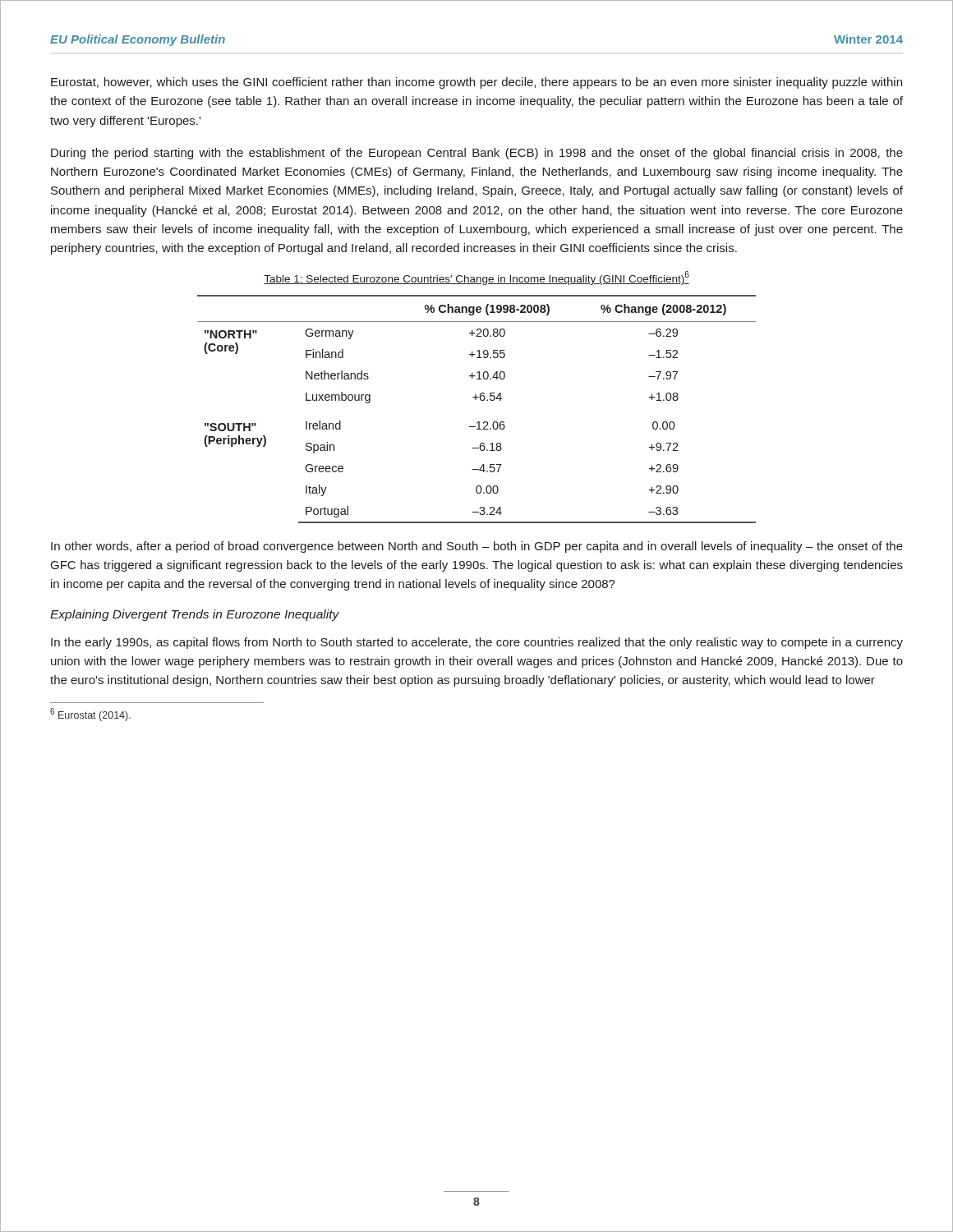
Task: Locate the text block containing "Eurostat, however, which uses"
Action: [x=476, y=101]
